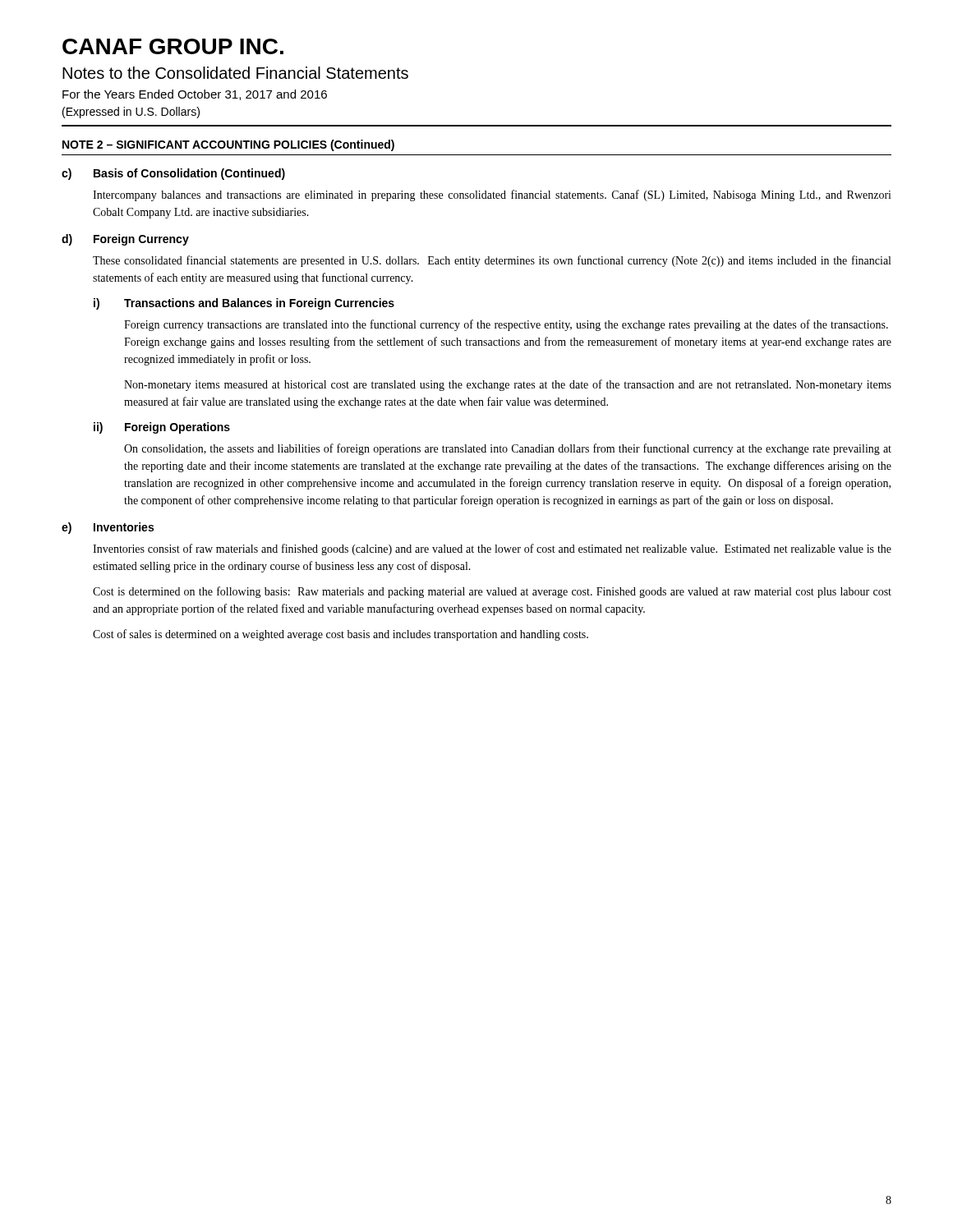Find the text block that says "Non-monetary items measured"

pos(508,394)
